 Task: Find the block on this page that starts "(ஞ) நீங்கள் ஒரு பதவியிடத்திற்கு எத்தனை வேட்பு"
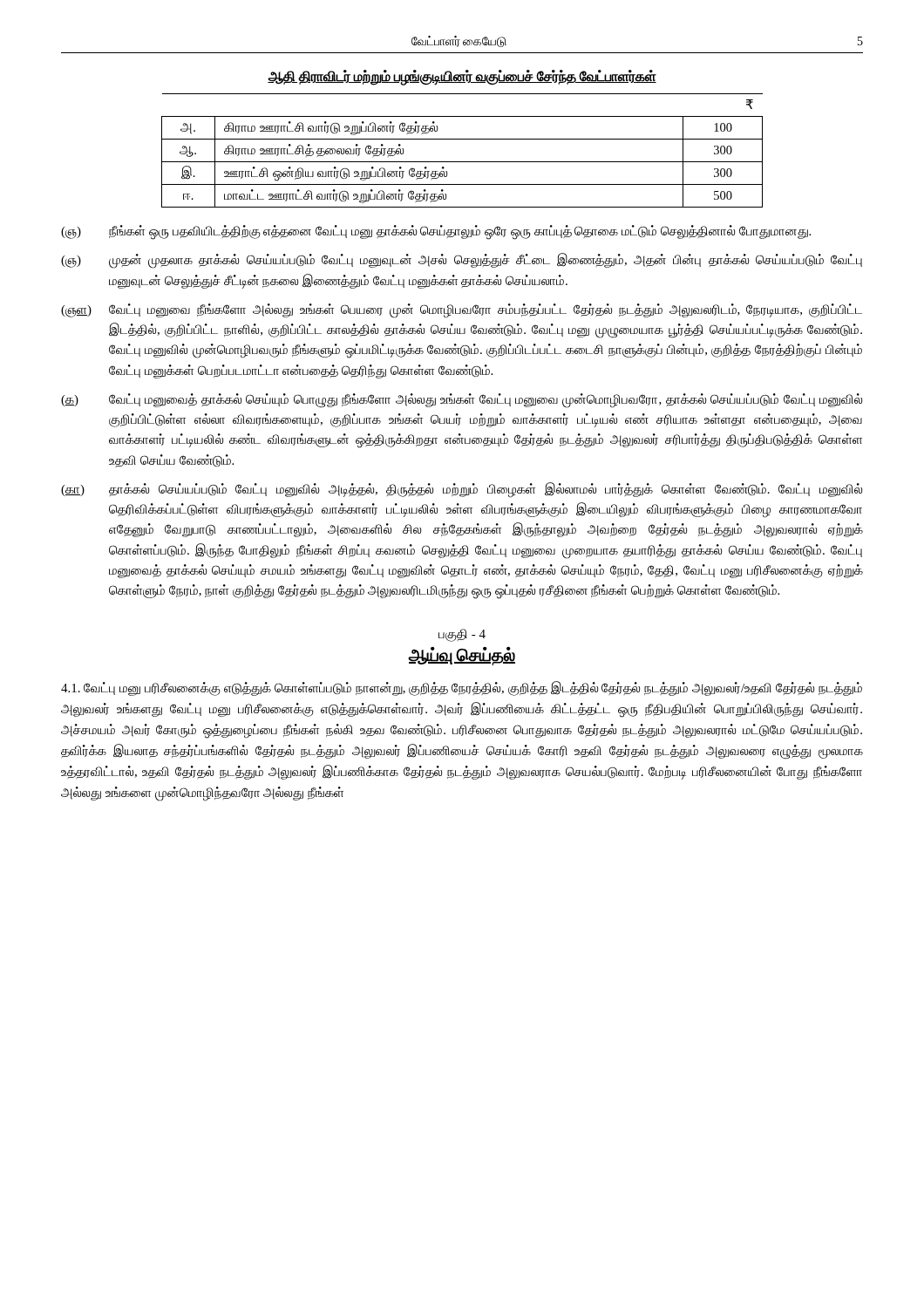tap(462, 232)
